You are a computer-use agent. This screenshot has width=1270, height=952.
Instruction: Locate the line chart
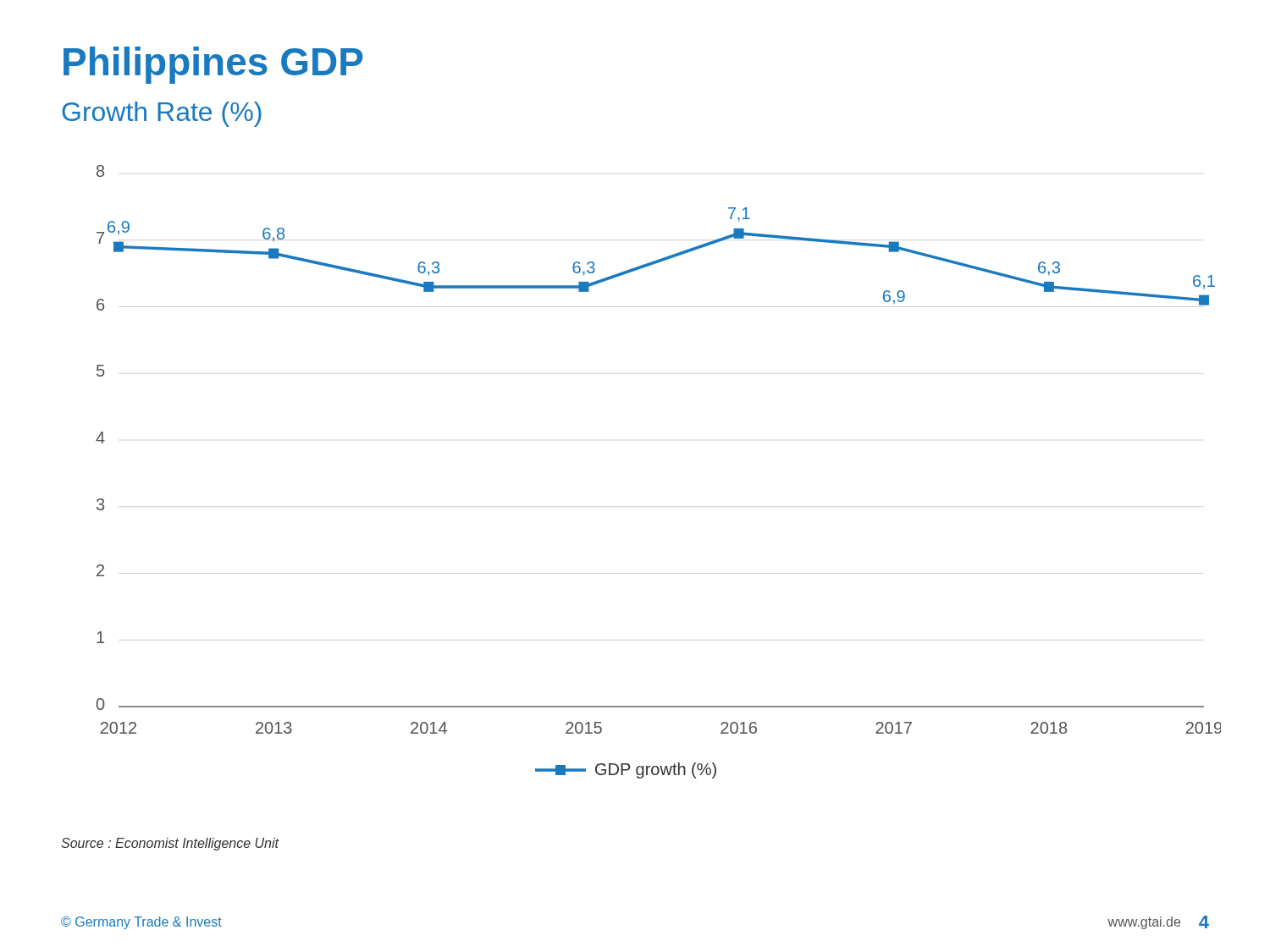click(641, 478)
